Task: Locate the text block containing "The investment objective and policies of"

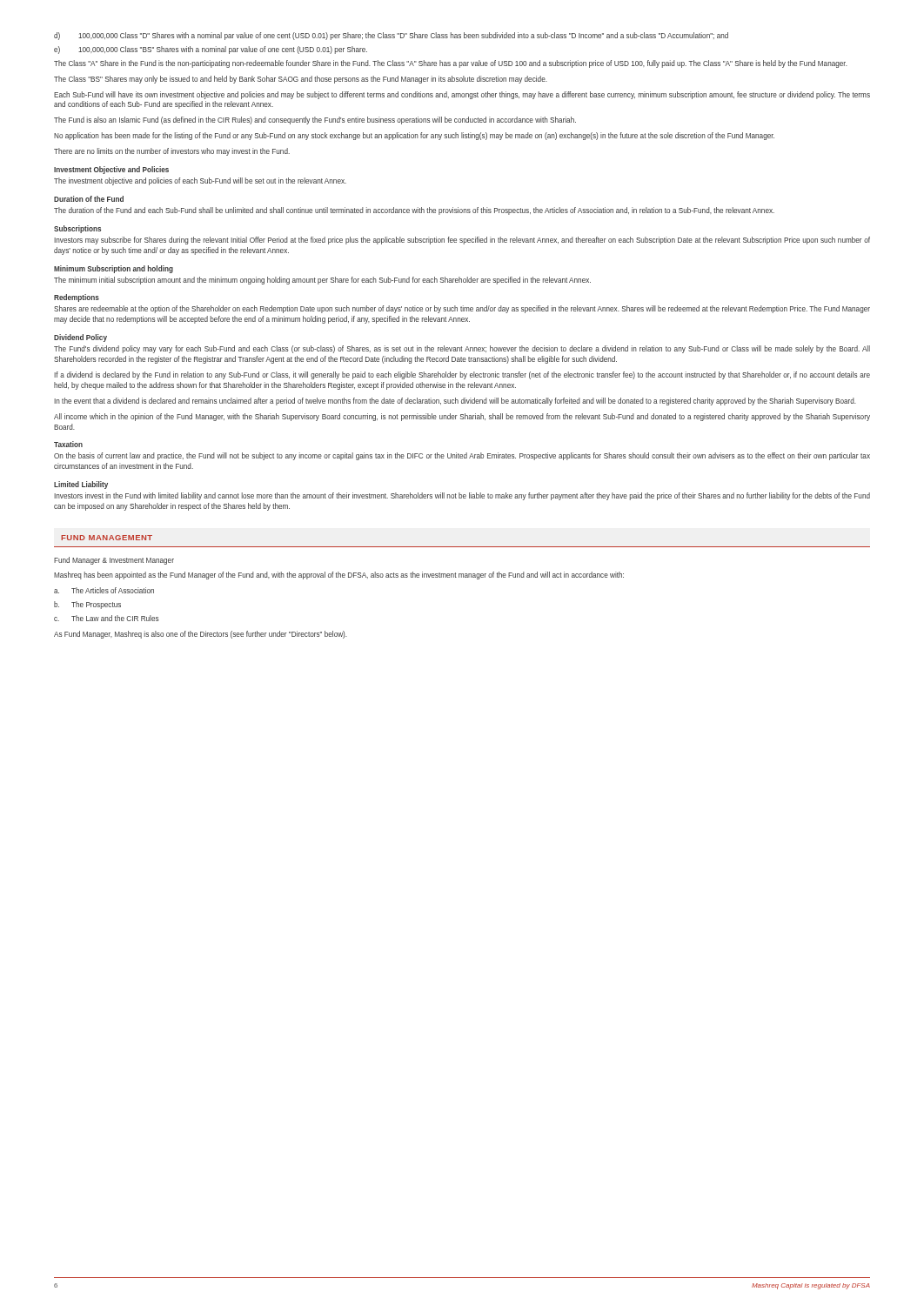Action: coord(200,181)
